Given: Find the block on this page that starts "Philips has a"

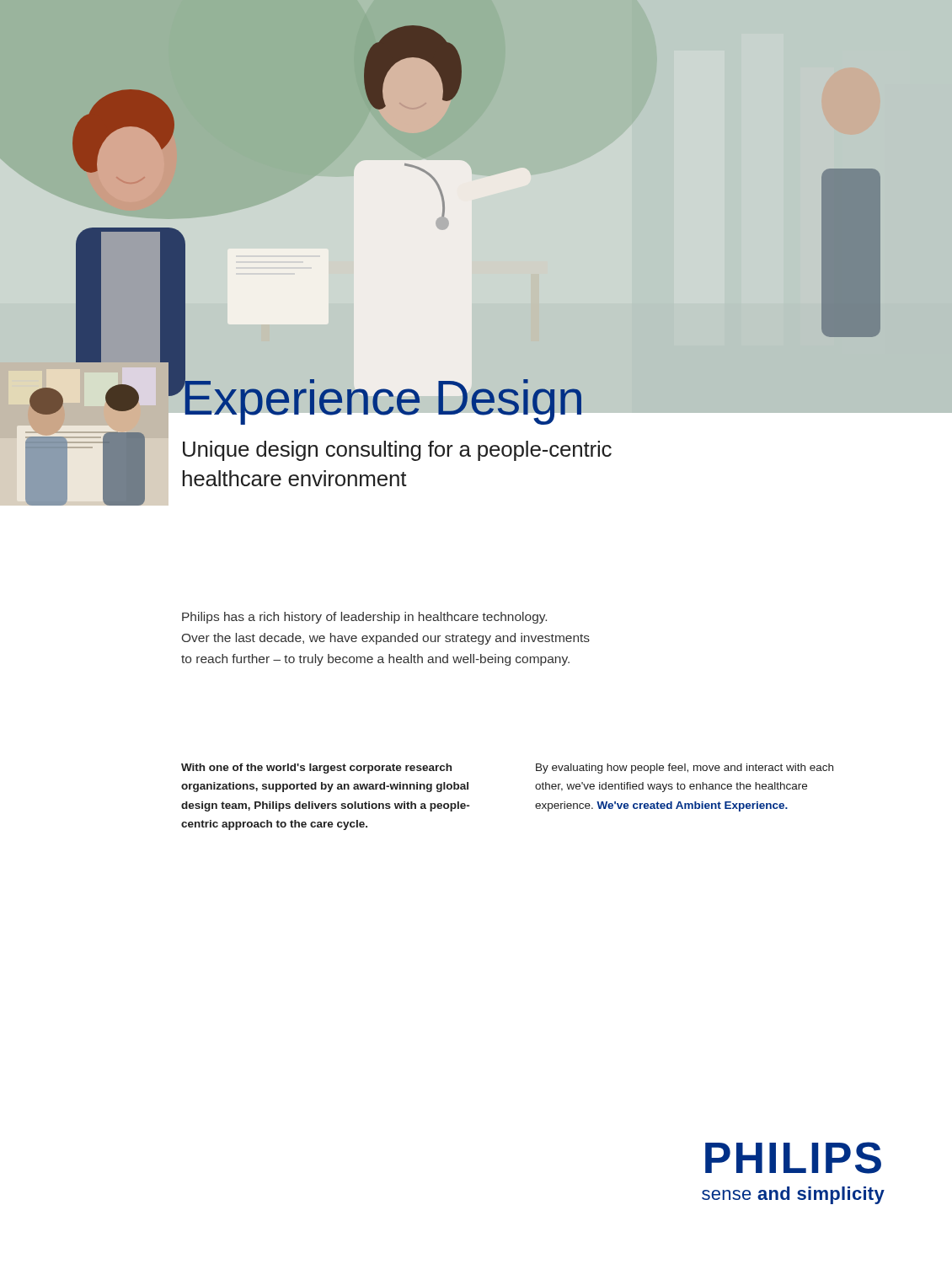Looking at the screenshot, I should click(x=386, y=637).
